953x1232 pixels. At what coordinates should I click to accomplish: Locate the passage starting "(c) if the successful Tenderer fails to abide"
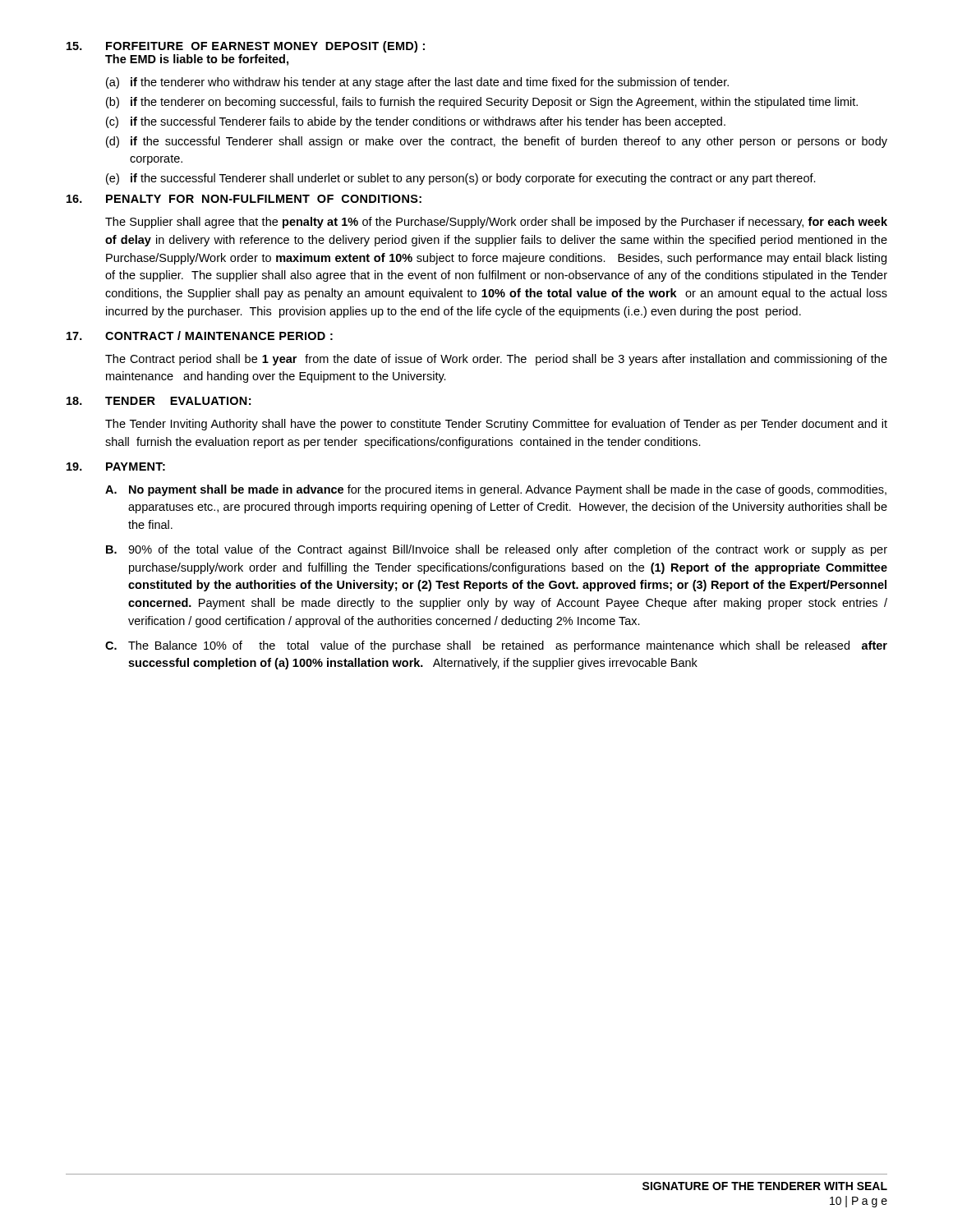pos(496,122)
